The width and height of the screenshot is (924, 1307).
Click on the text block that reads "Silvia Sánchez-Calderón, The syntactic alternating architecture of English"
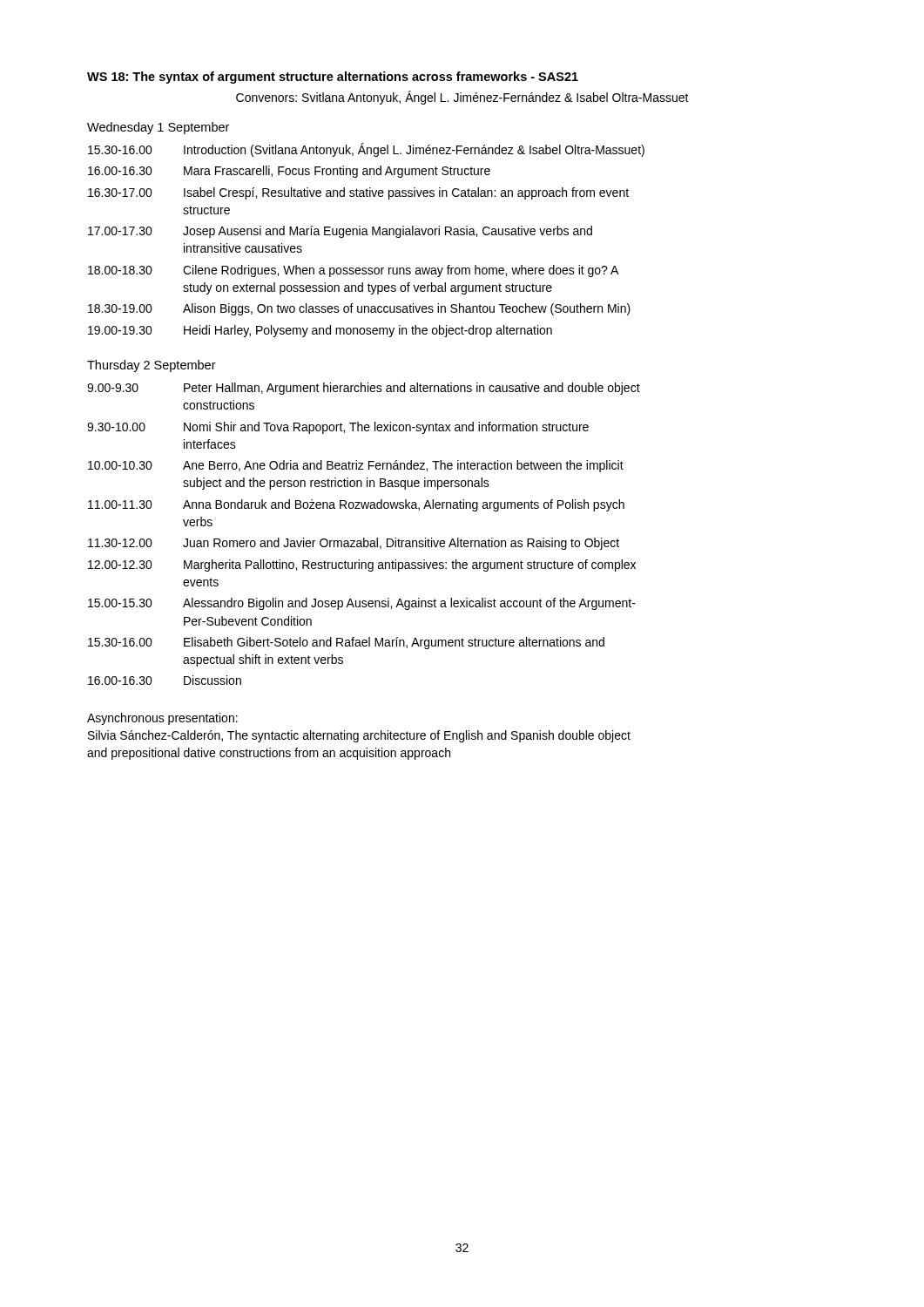coord(359,744)
